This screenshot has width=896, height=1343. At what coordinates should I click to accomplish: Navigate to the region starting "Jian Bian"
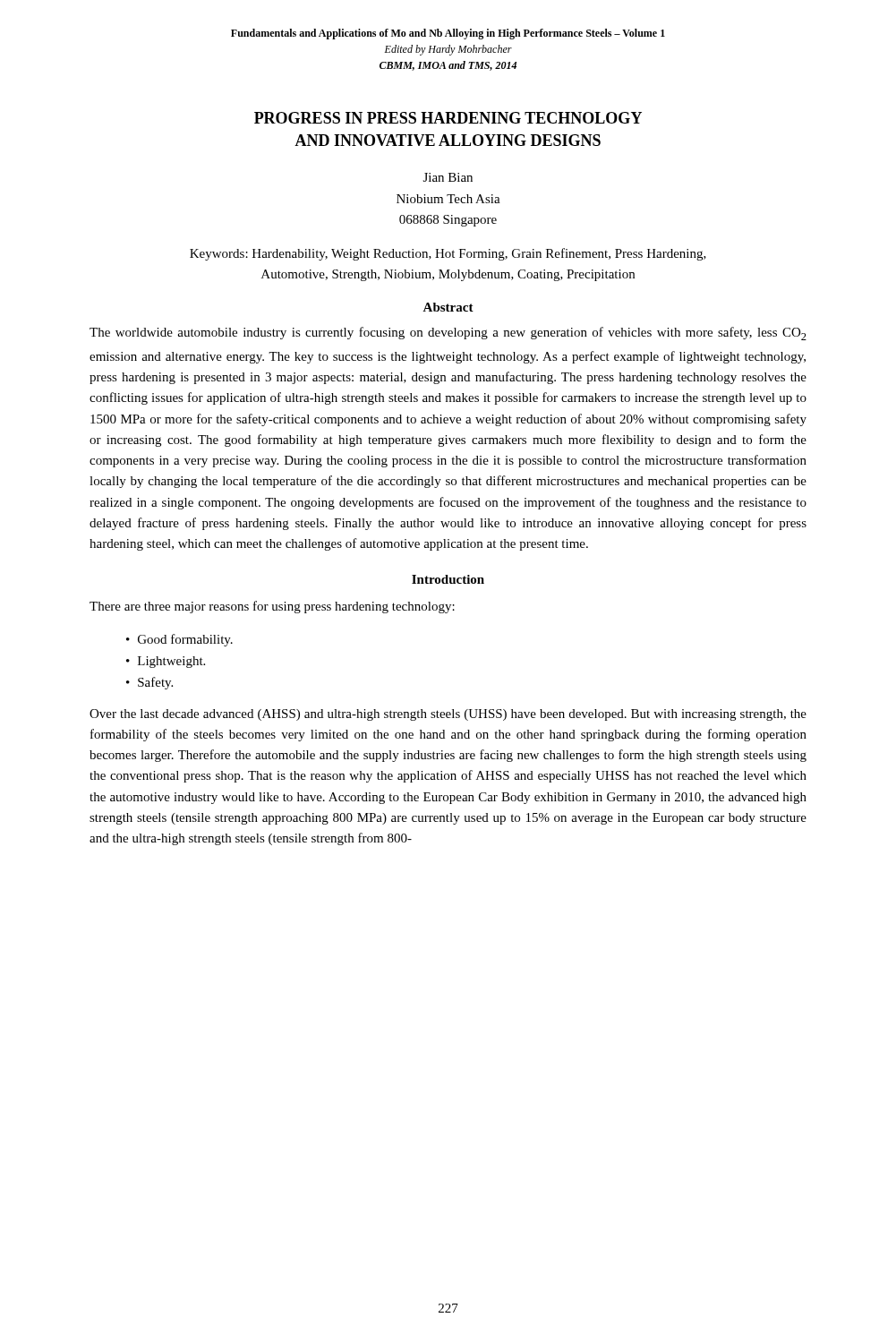[448, 178]
